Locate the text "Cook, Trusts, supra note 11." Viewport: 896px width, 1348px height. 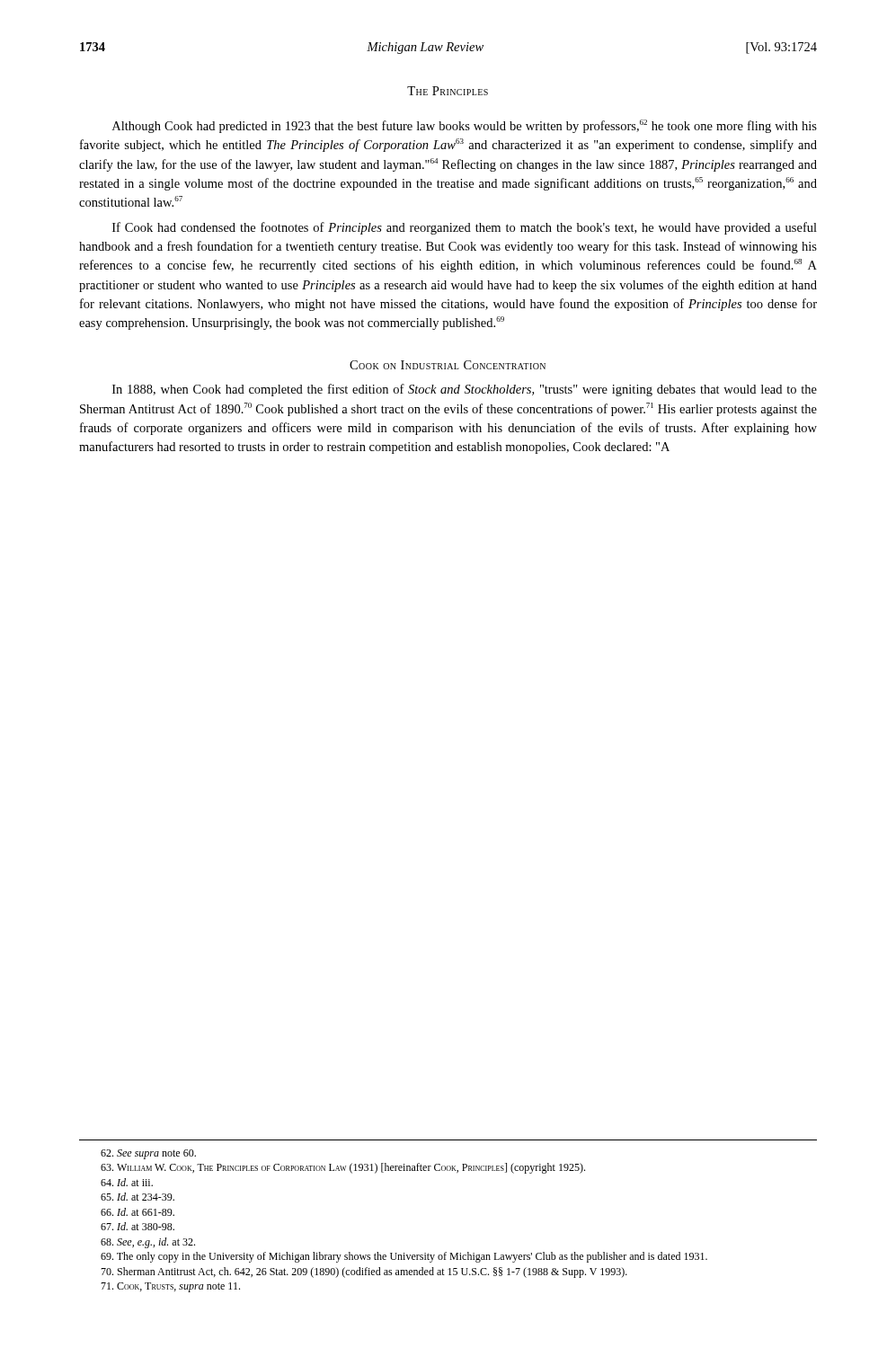pyautogui.click(x=171, y=1286)
